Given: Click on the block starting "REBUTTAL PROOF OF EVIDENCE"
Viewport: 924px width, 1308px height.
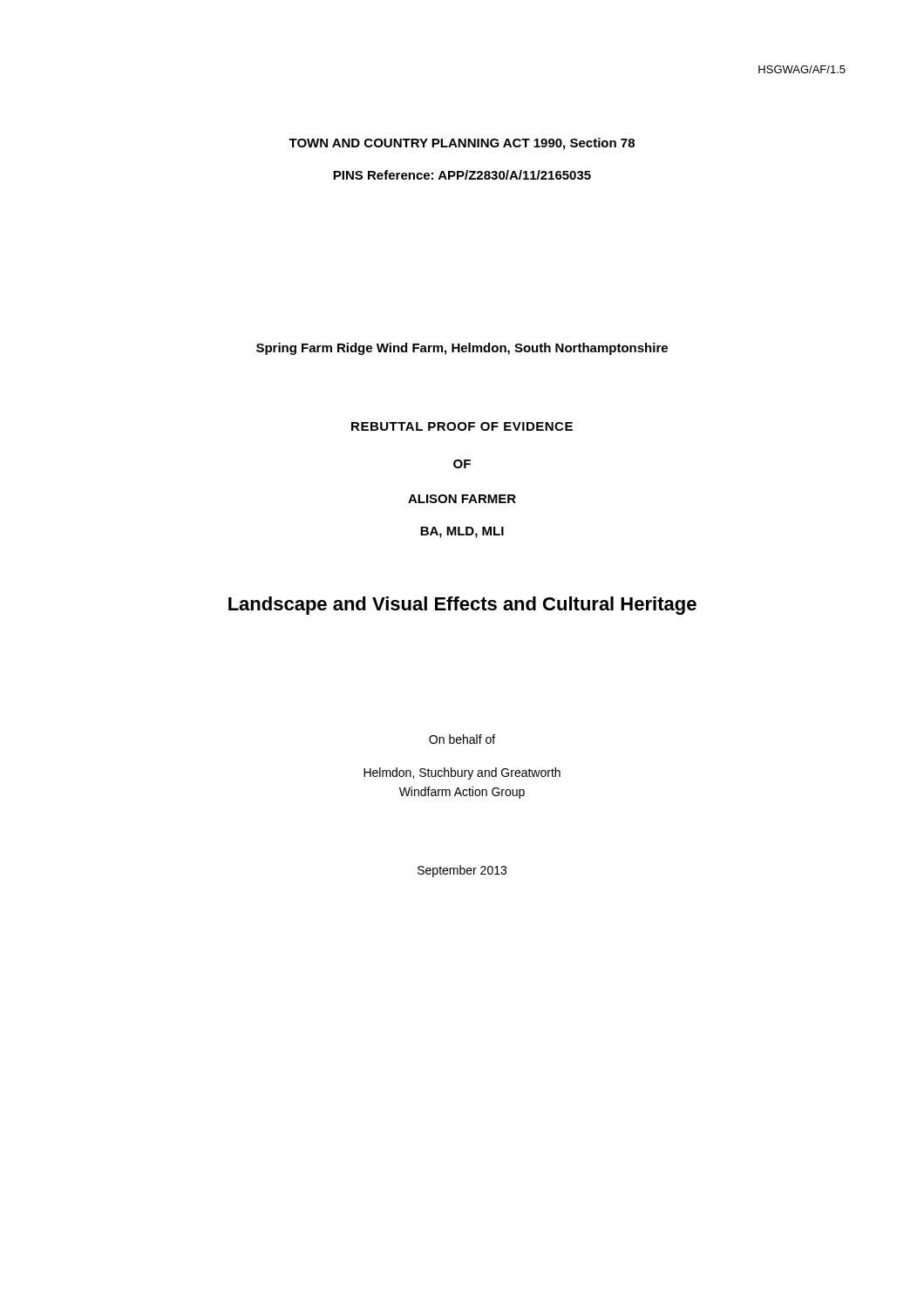Looking at the screenshot, I should pos(462,426).
